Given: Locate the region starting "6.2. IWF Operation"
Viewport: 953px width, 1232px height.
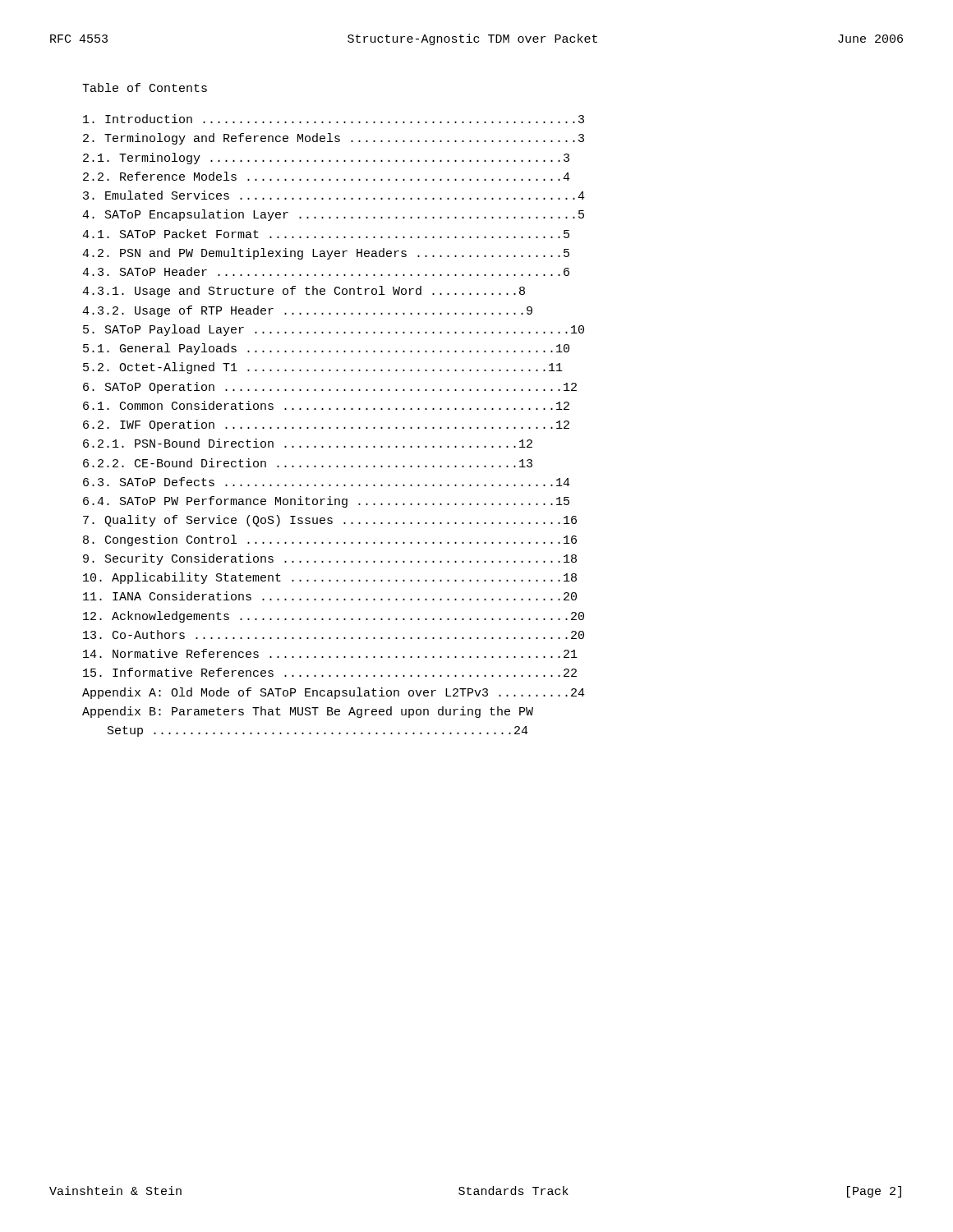Looking at the screenshot, I should point(326,426).
